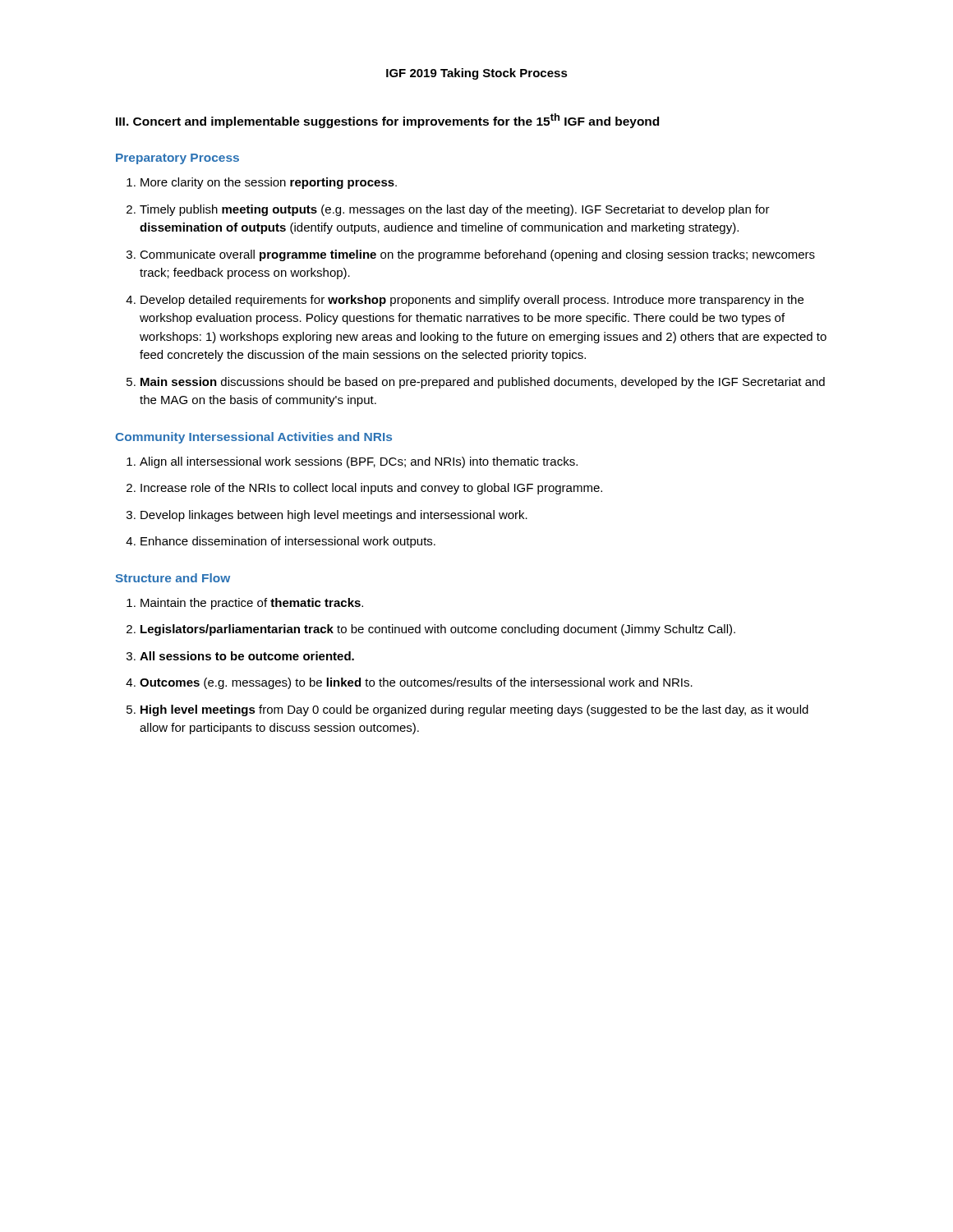This screenshot has width=953, height=1232.
Task: Click on the list item with the text "Main session discussions should be based on"
Action: tap(483, 391)
